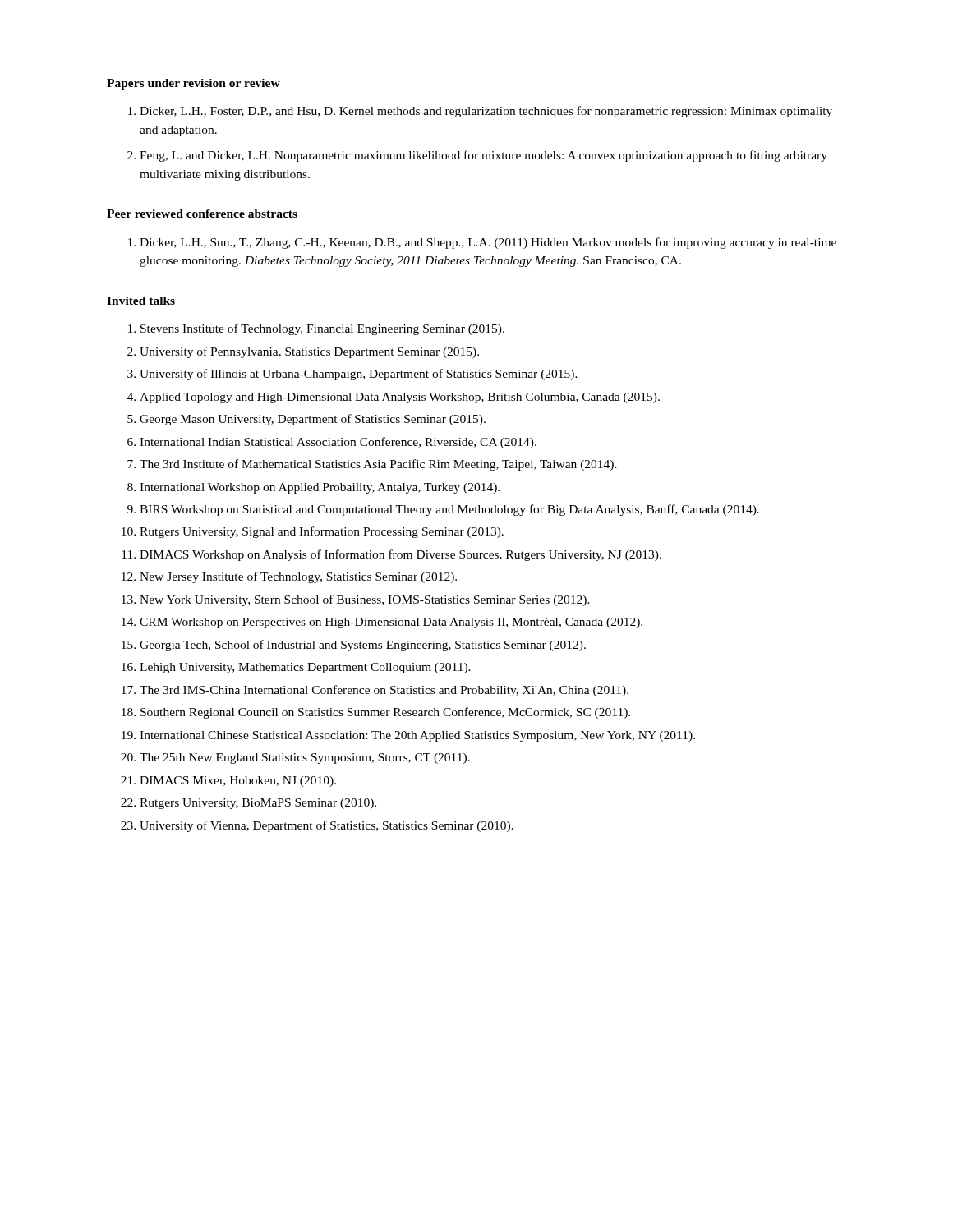Click on the region starting "George Mason University,"

[x=313, y=419]
